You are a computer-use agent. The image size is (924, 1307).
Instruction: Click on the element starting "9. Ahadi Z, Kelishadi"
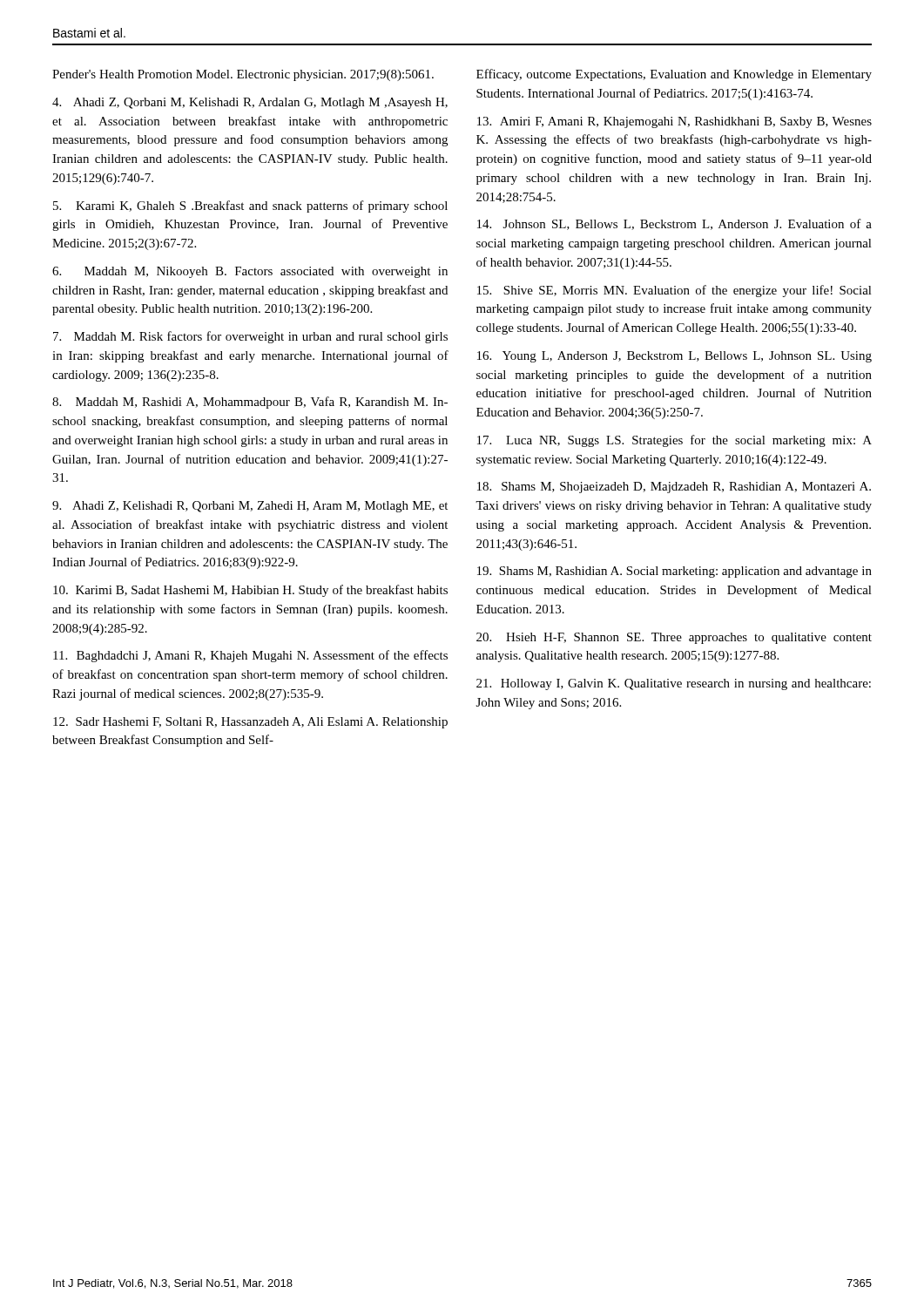tap(250, 534)
